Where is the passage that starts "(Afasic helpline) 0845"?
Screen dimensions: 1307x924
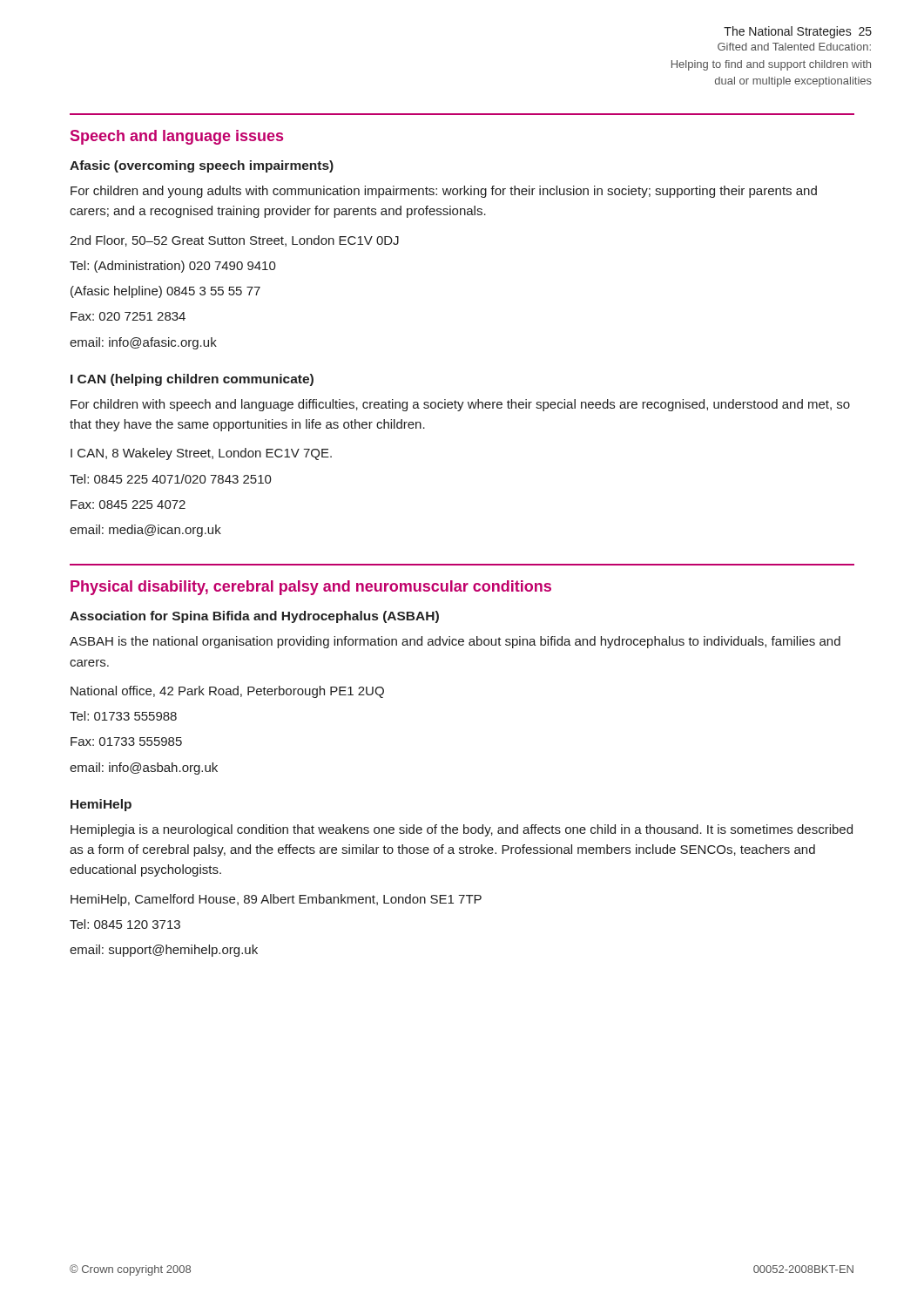165,291
